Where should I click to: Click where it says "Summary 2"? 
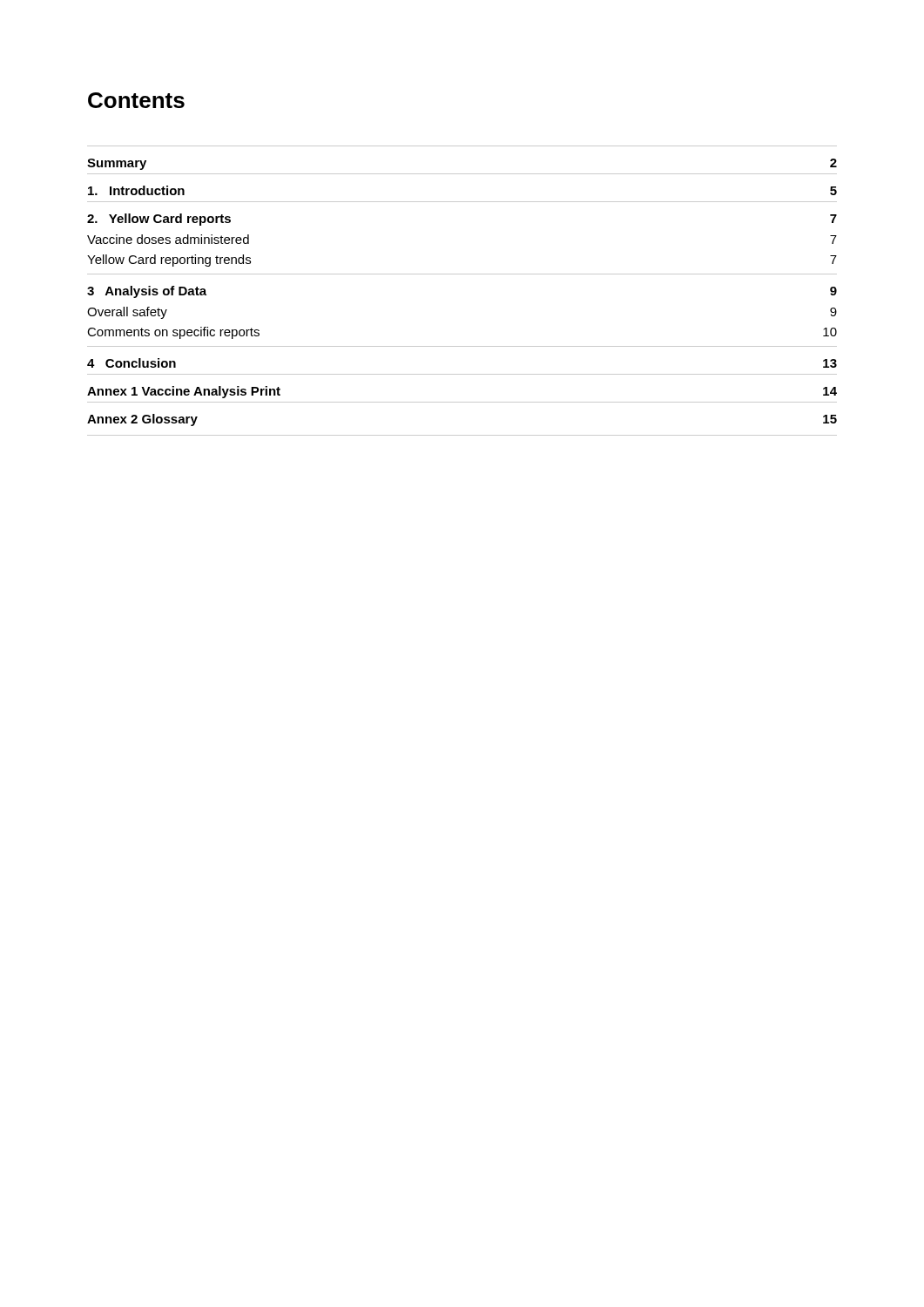(462, 163)
